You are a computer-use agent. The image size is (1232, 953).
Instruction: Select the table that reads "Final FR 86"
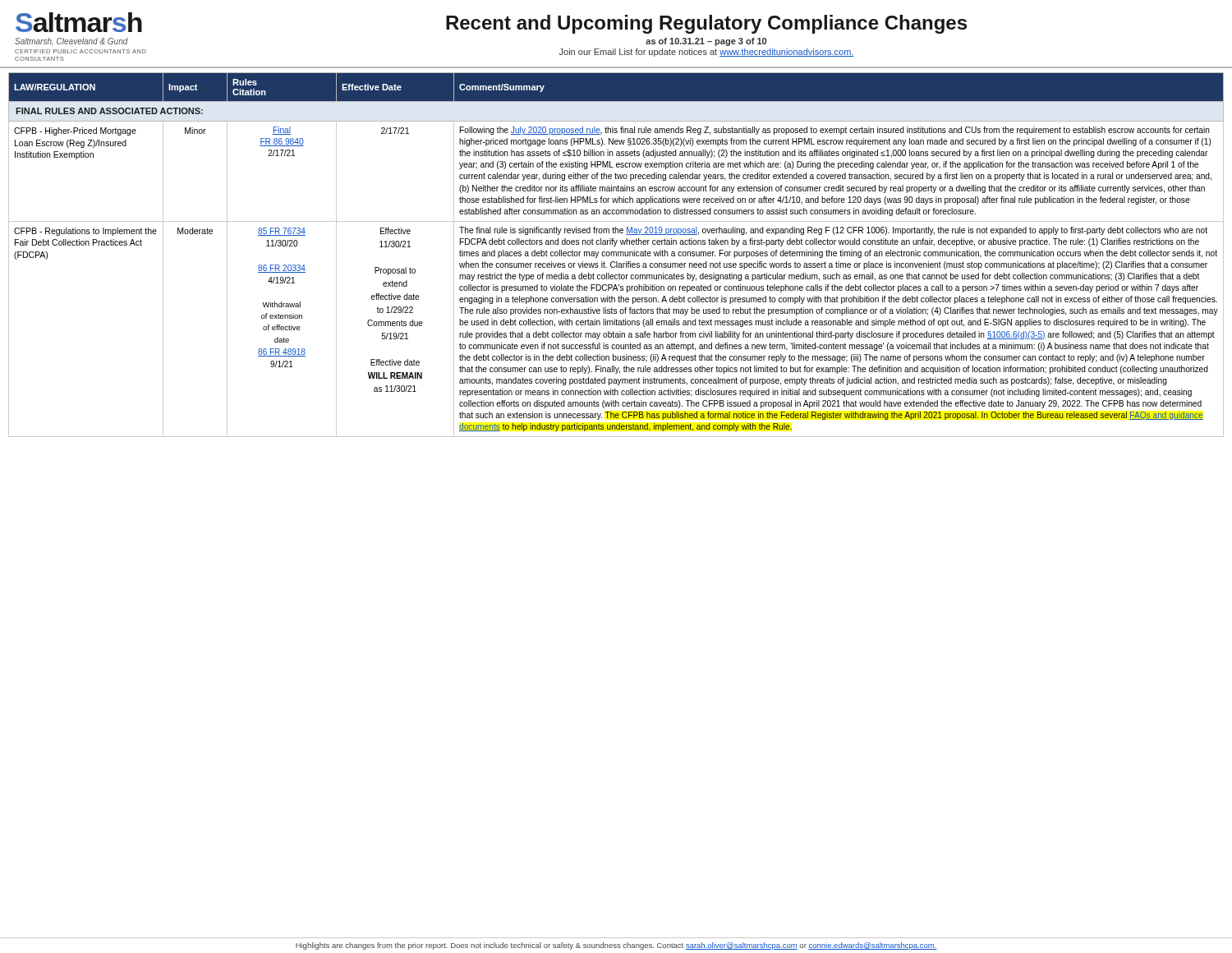tap(616, 255)
